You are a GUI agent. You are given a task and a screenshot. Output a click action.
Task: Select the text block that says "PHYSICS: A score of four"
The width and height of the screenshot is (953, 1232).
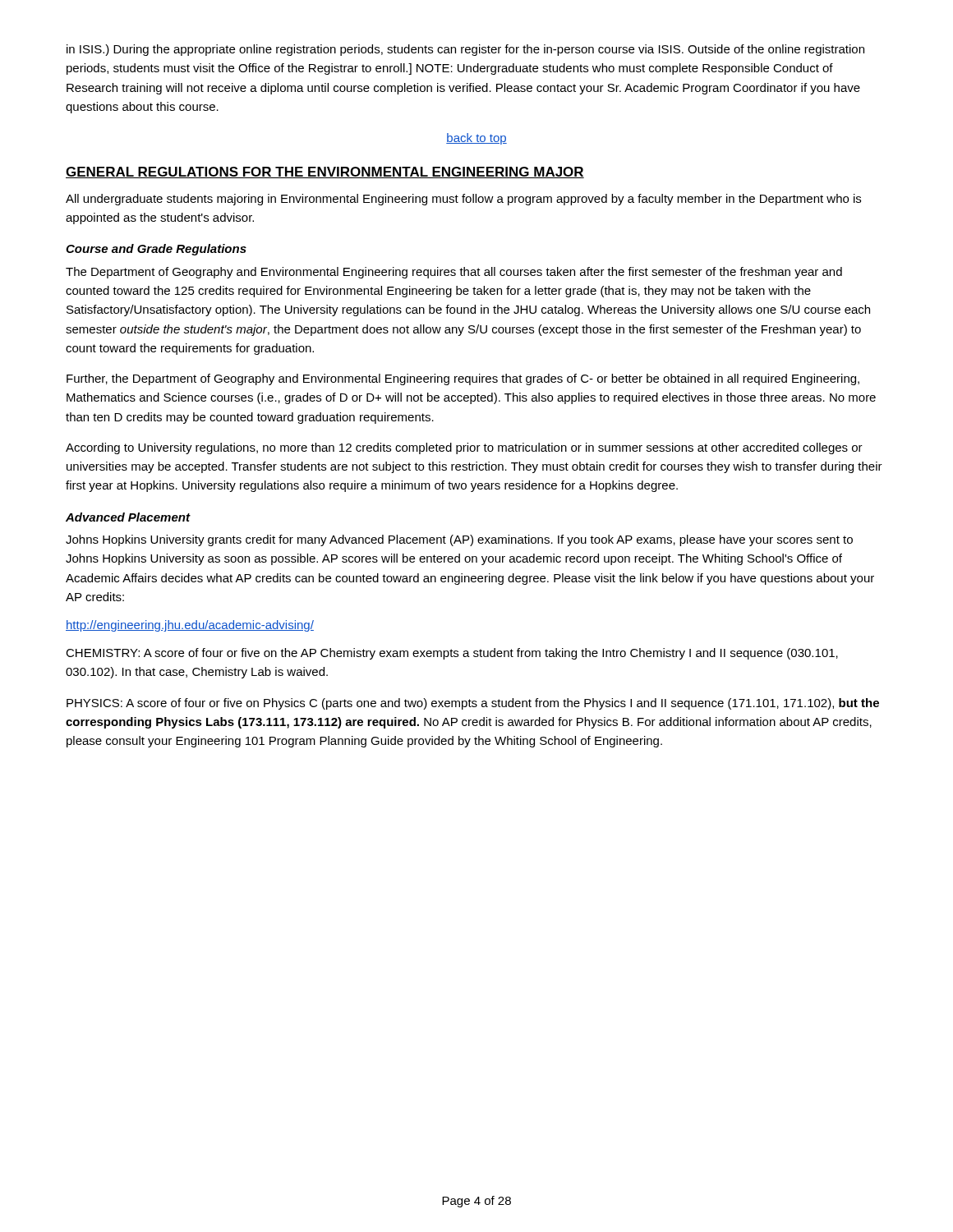(476, 722)
